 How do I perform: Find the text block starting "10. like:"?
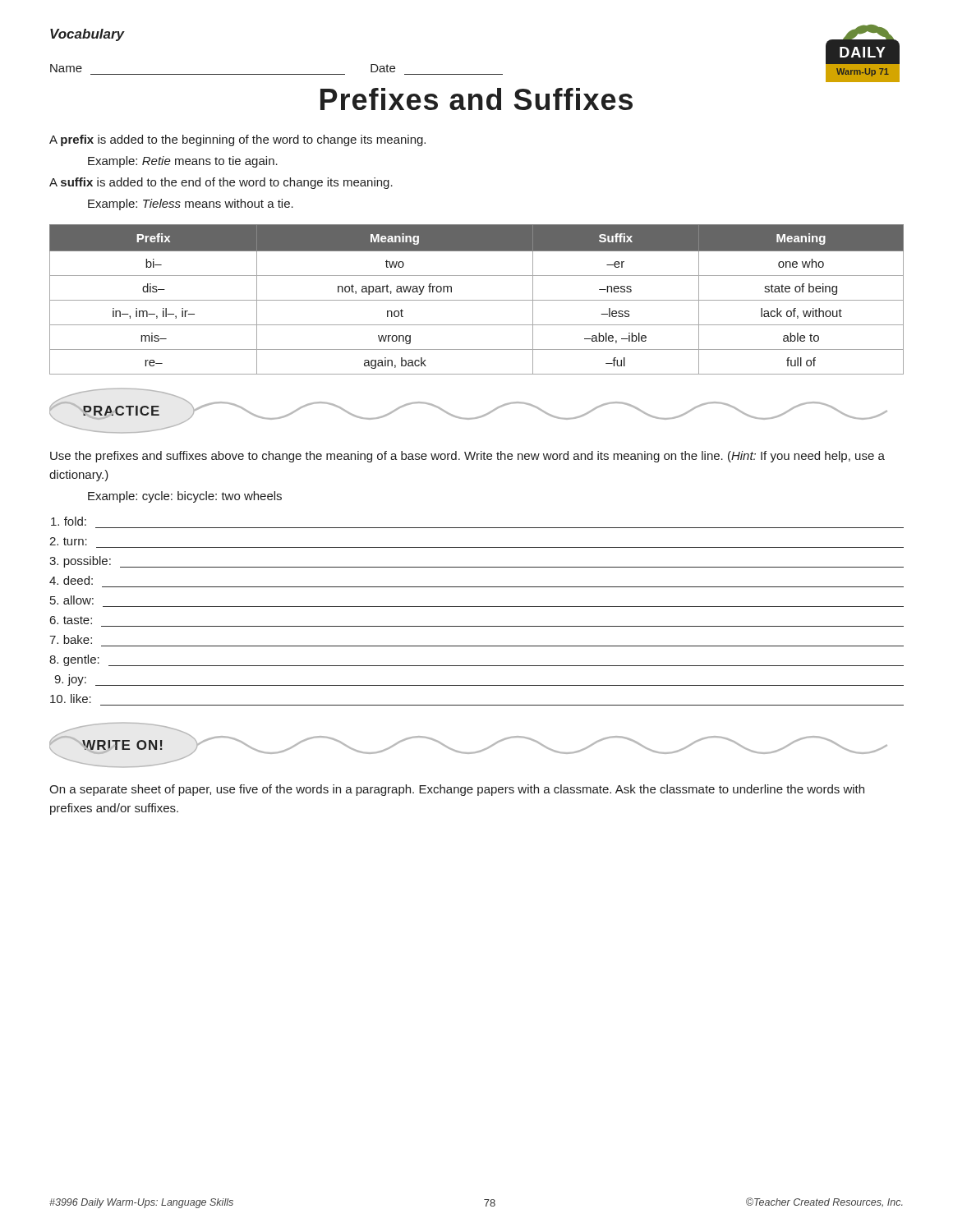pyautogui.click(x=476, y=698)
